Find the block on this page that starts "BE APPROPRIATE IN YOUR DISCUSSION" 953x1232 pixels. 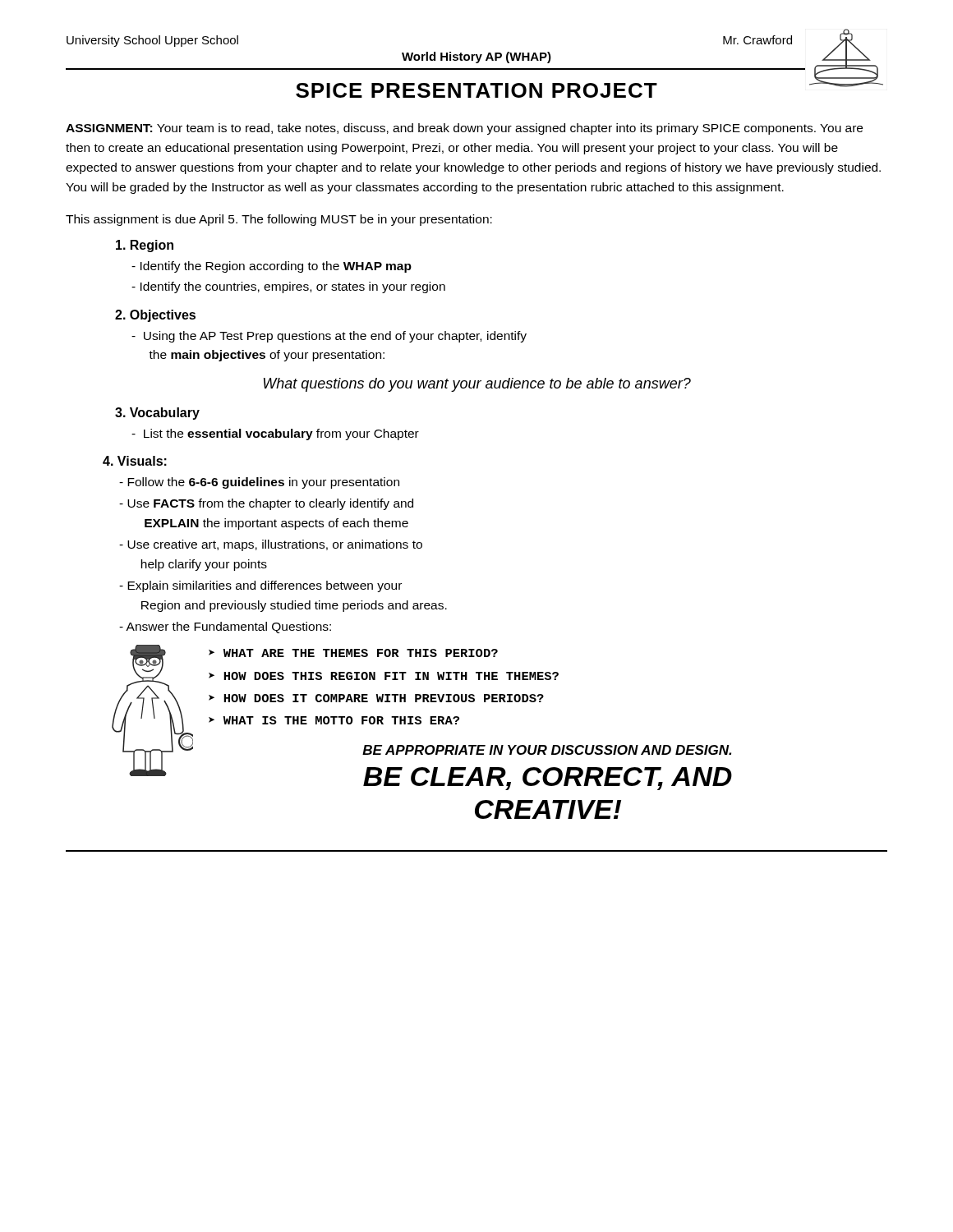coord(548,784)
